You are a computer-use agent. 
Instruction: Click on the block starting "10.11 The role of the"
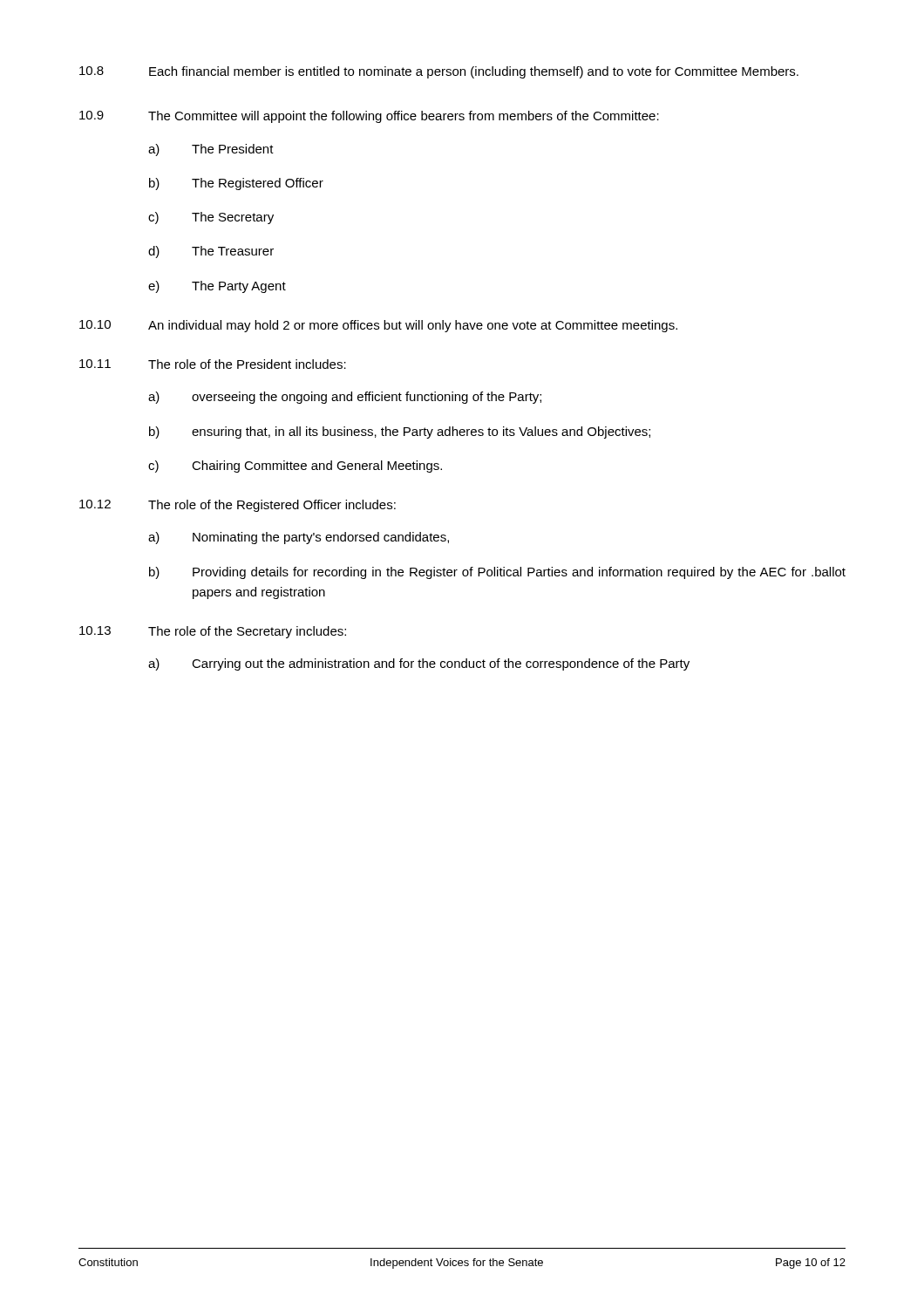click(213, 364)
